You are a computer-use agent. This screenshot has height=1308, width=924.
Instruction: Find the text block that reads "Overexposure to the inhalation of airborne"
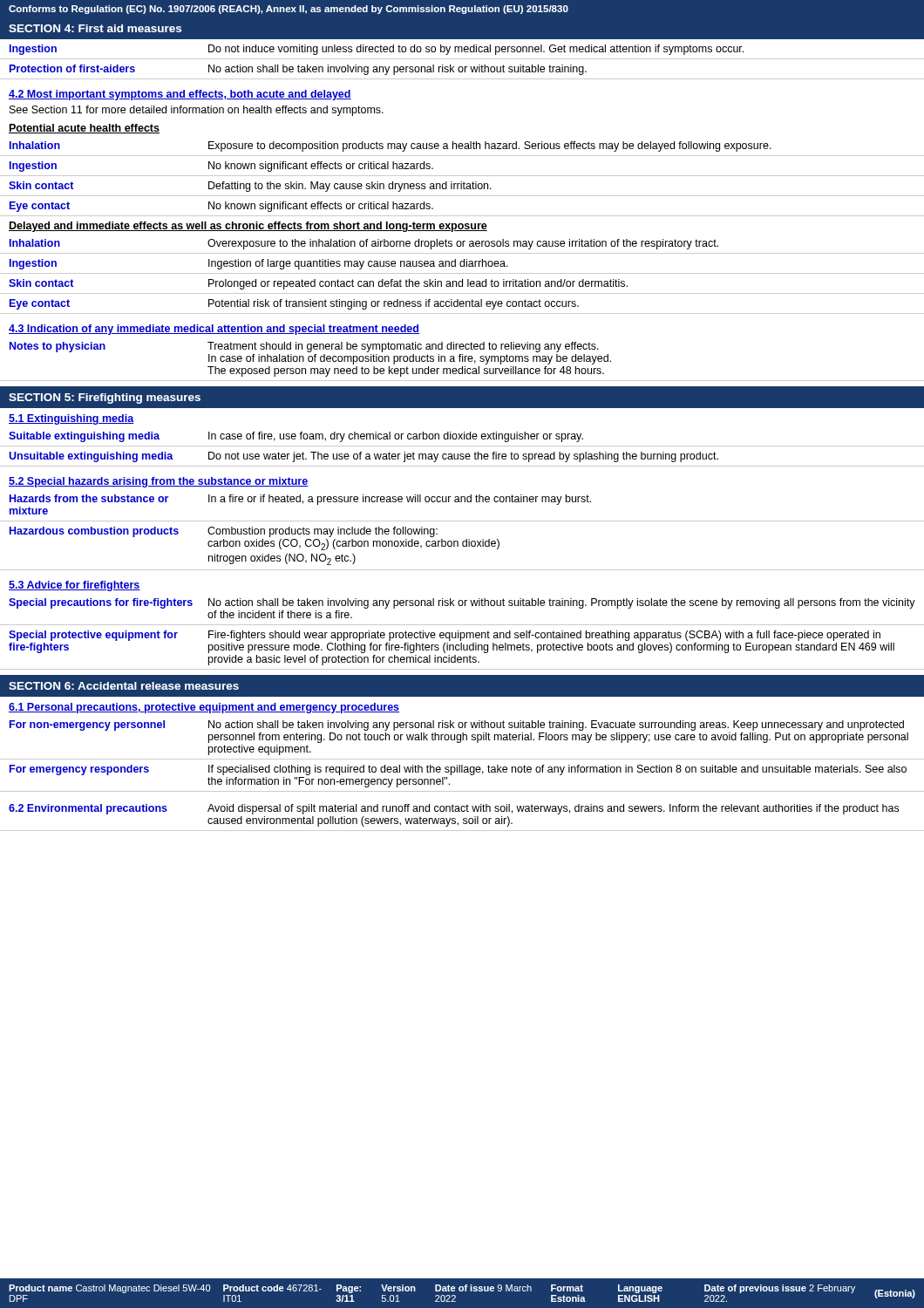(463, 243)
